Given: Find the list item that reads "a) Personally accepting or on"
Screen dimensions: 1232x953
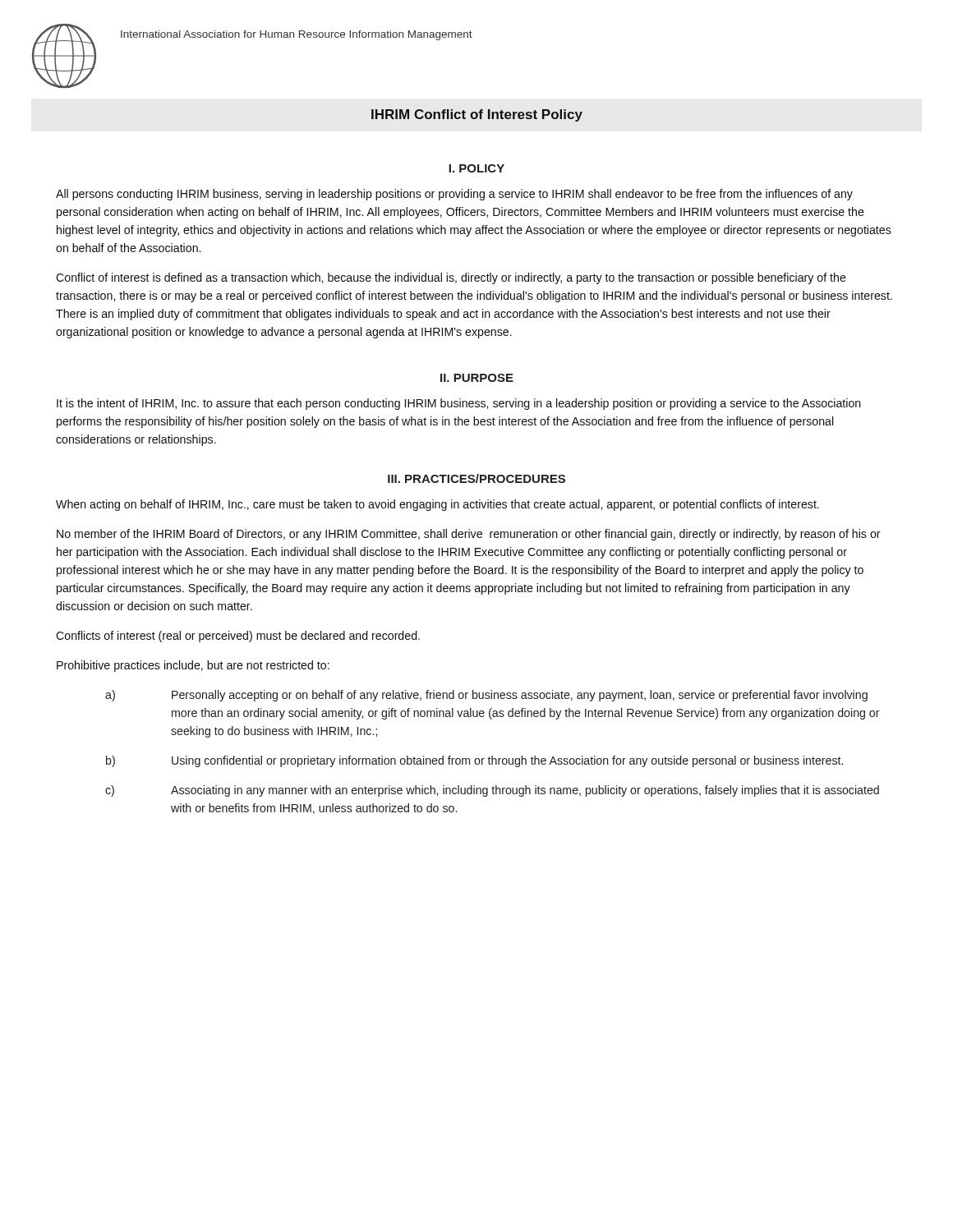Looking at the screenshot, I should click(476, 713).
